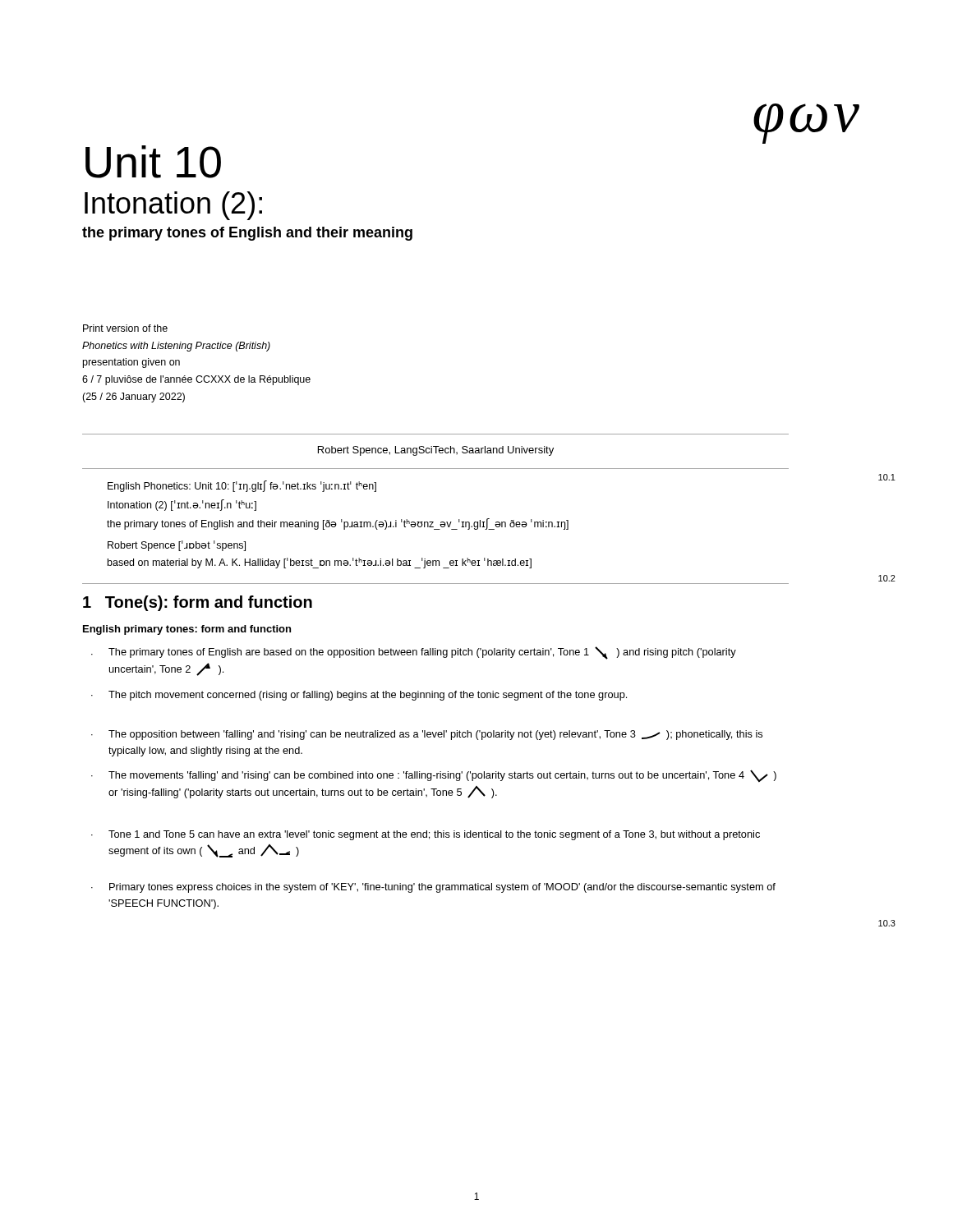Click the passage that begins "· Primary tones express choices"

pyautogui.click(x=435, y=895)
